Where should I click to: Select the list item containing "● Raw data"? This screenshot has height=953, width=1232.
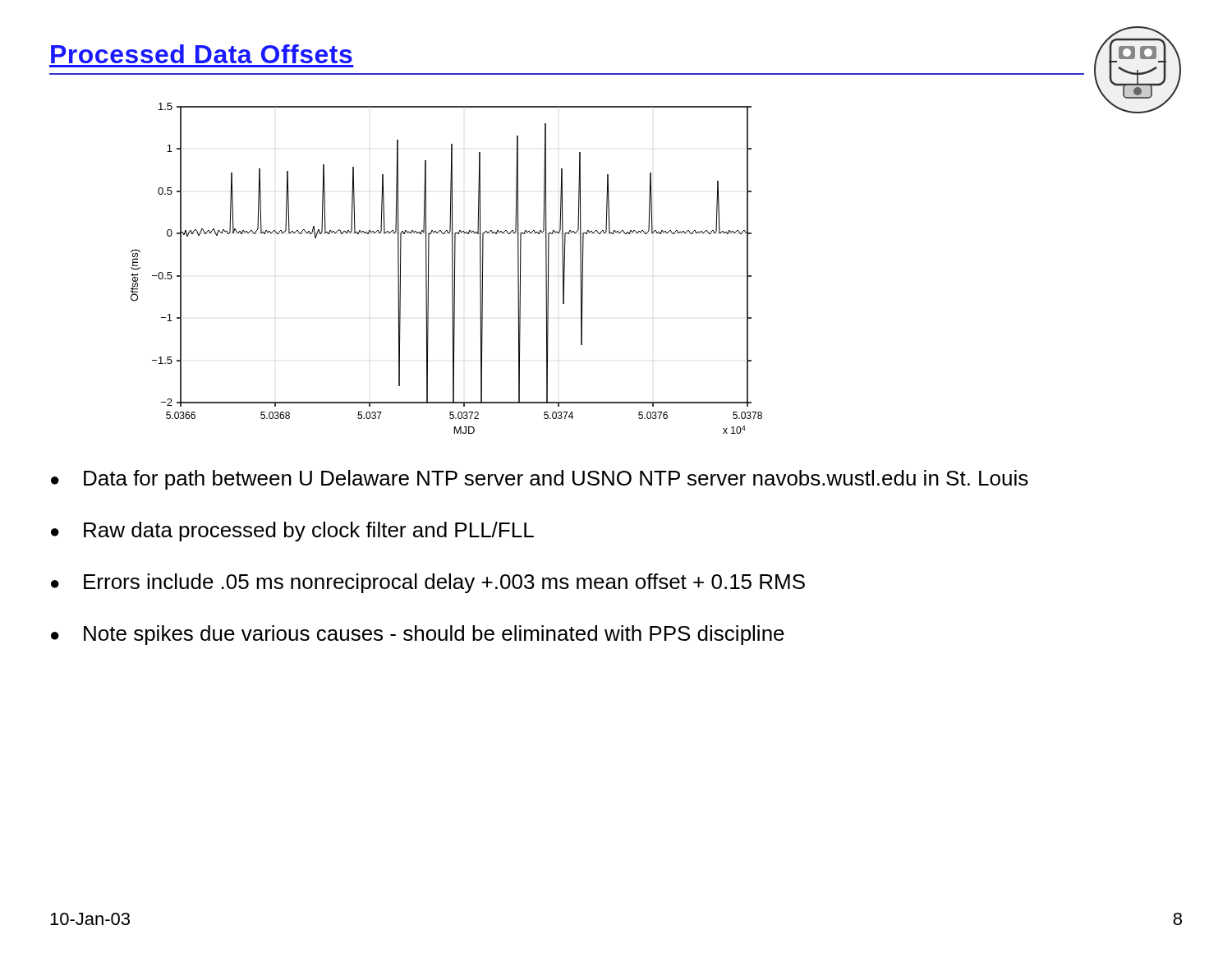tap(292, 530)
